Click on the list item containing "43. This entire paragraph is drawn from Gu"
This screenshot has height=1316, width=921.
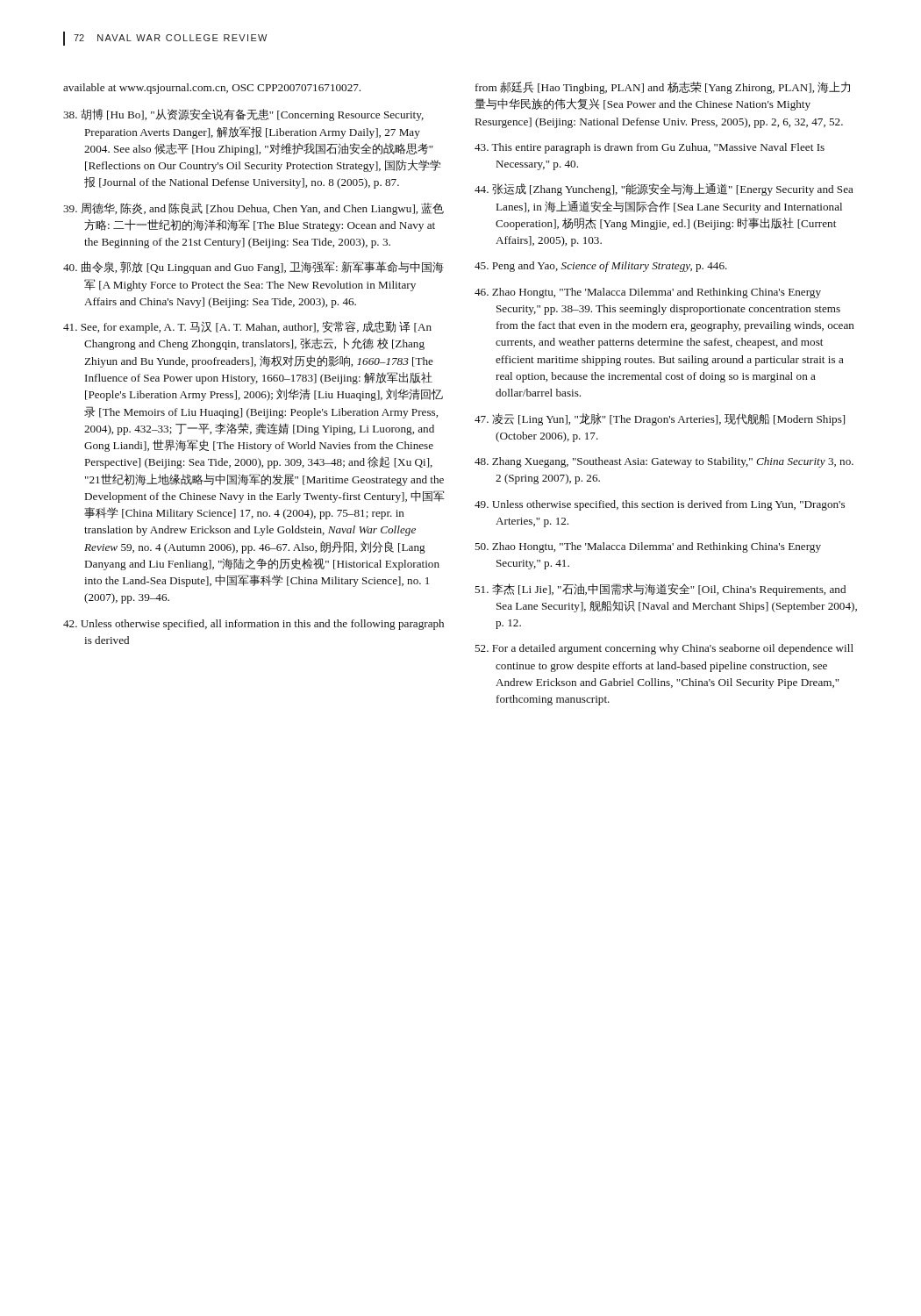tap(650, 155)
